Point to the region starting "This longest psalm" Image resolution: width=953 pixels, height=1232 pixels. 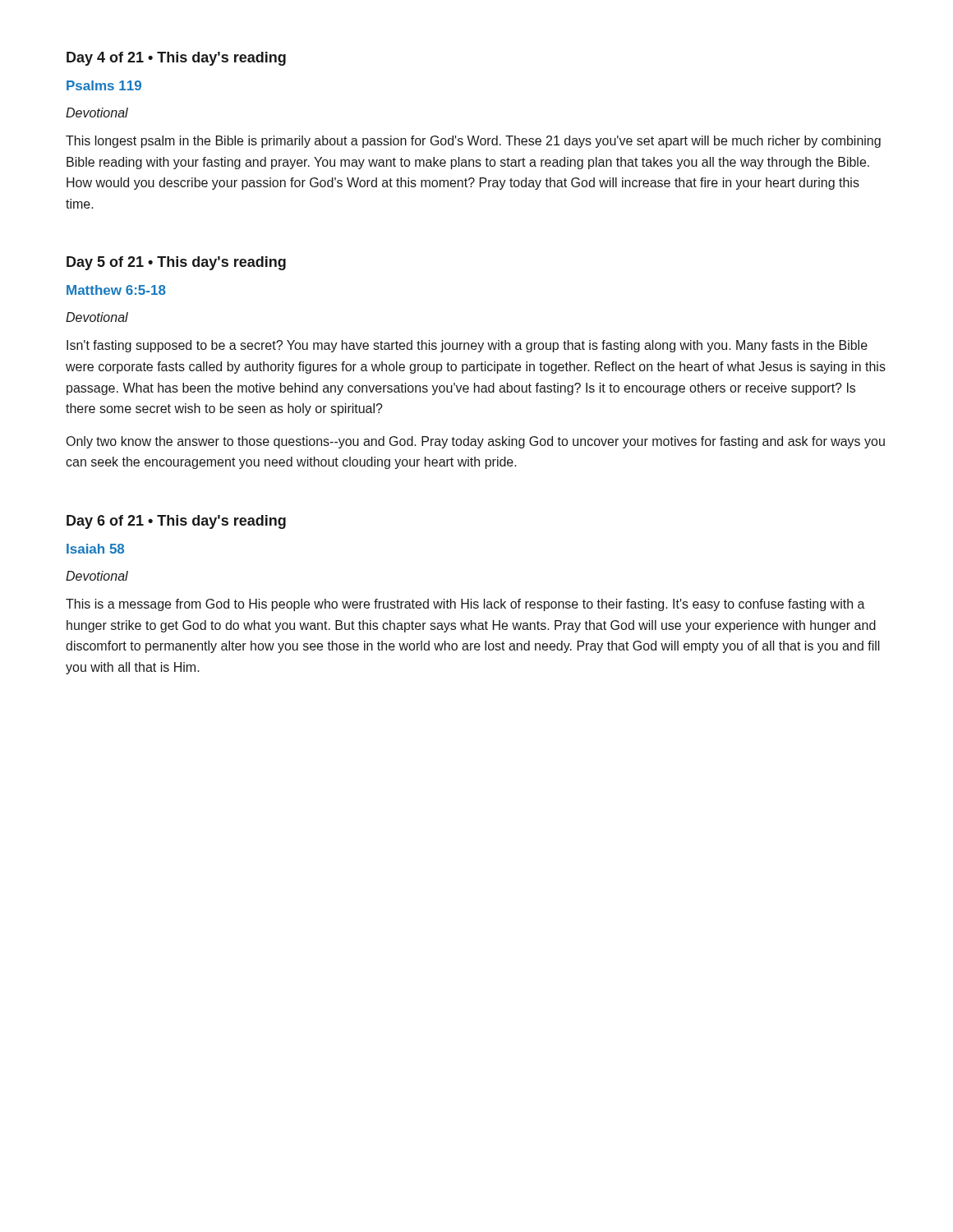(x=473, y=172)
